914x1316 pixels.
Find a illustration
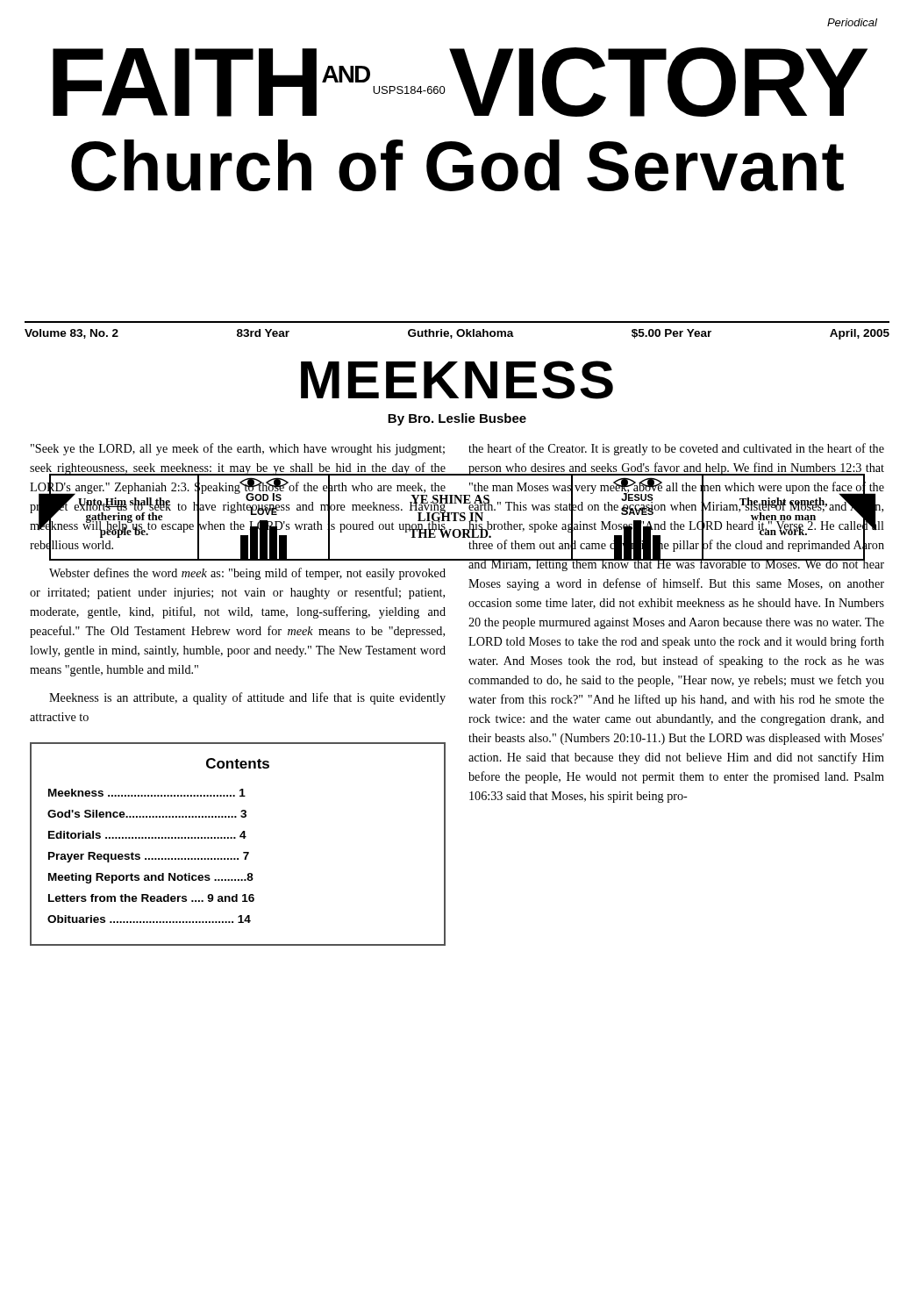click(x=457, y=279)
